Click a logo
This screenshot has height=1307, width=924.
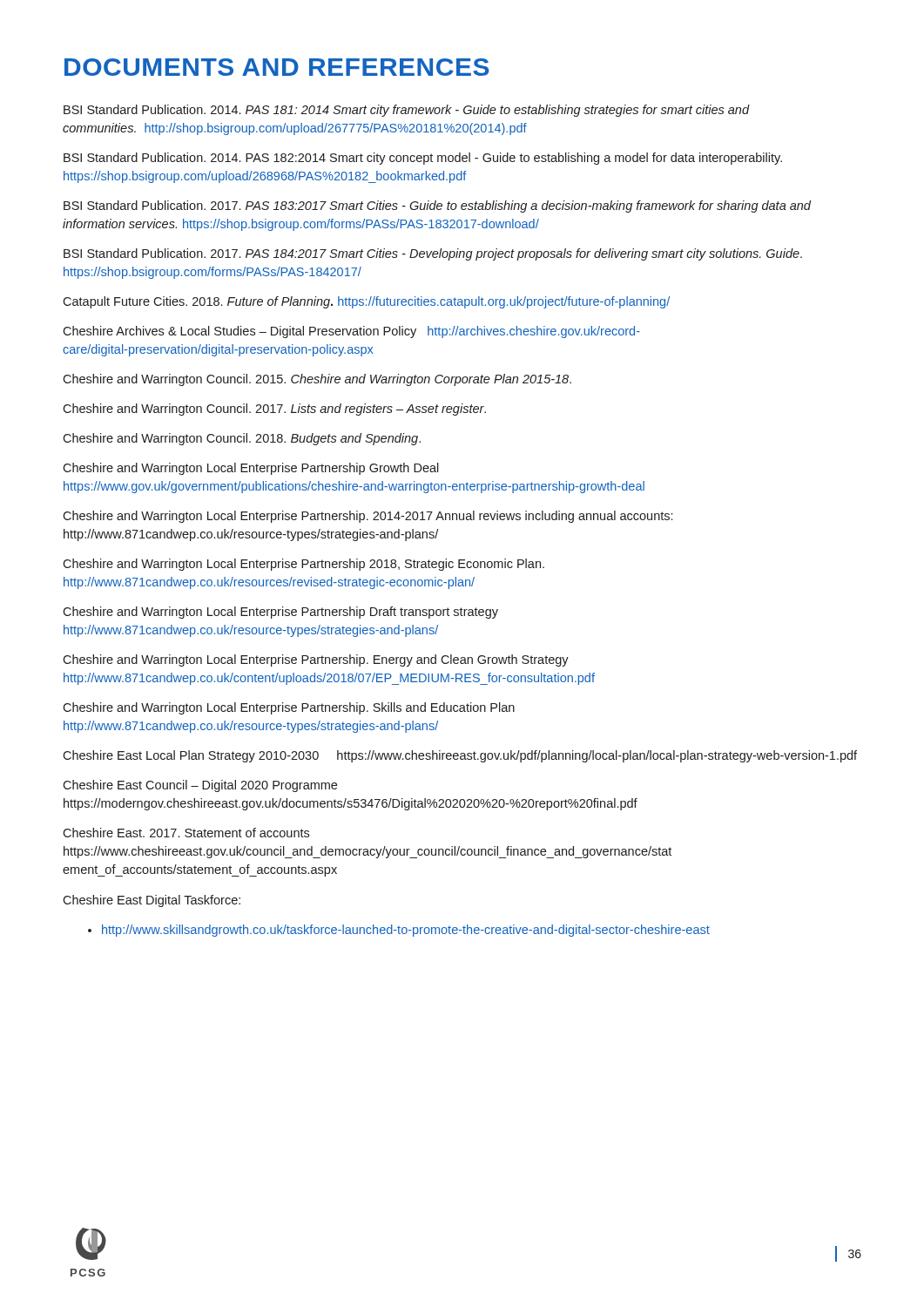pos(102,1252)
